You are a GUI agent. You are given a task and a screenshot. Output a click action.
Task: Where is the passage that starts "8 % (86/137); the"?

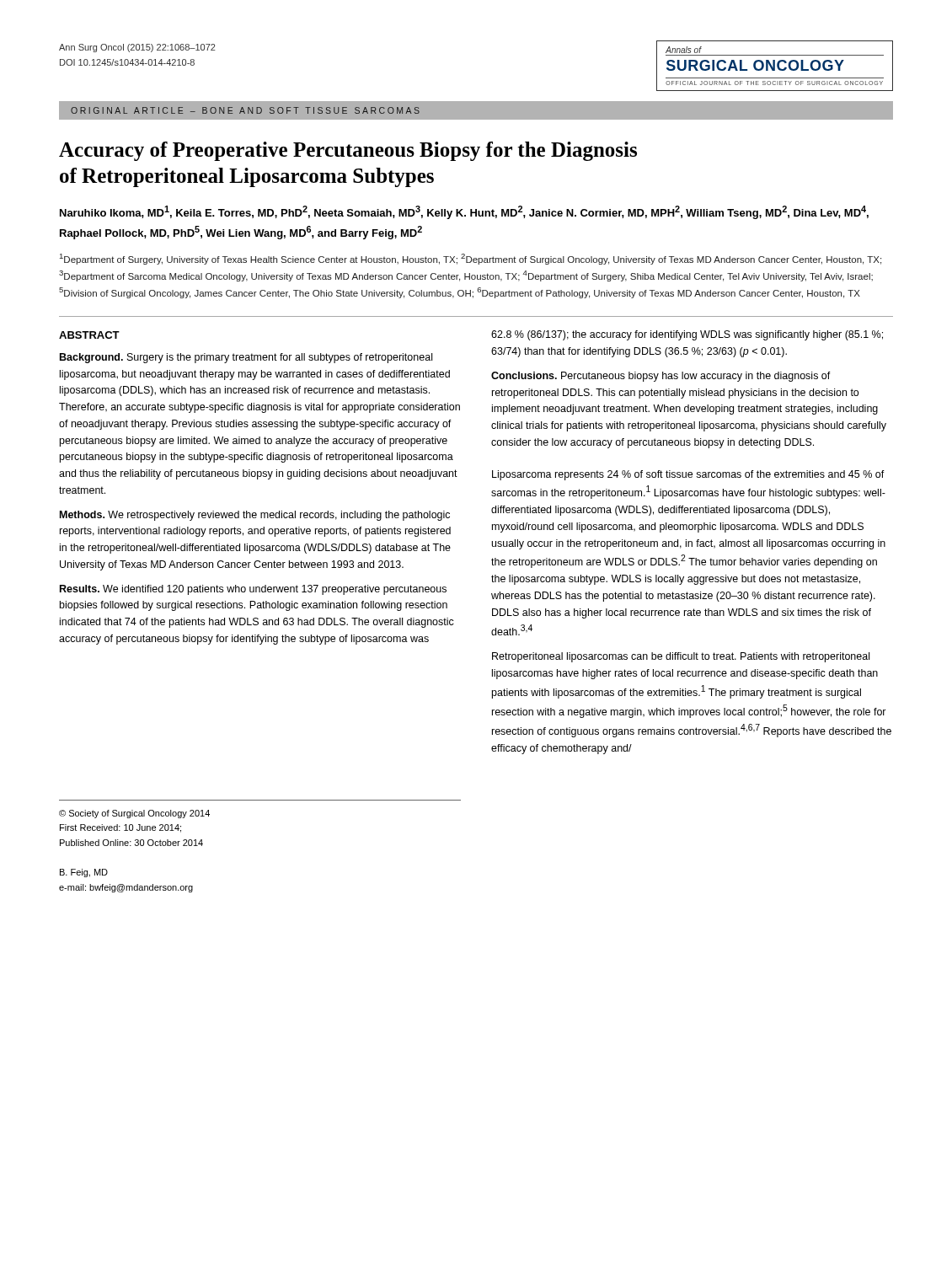point(688,343)
